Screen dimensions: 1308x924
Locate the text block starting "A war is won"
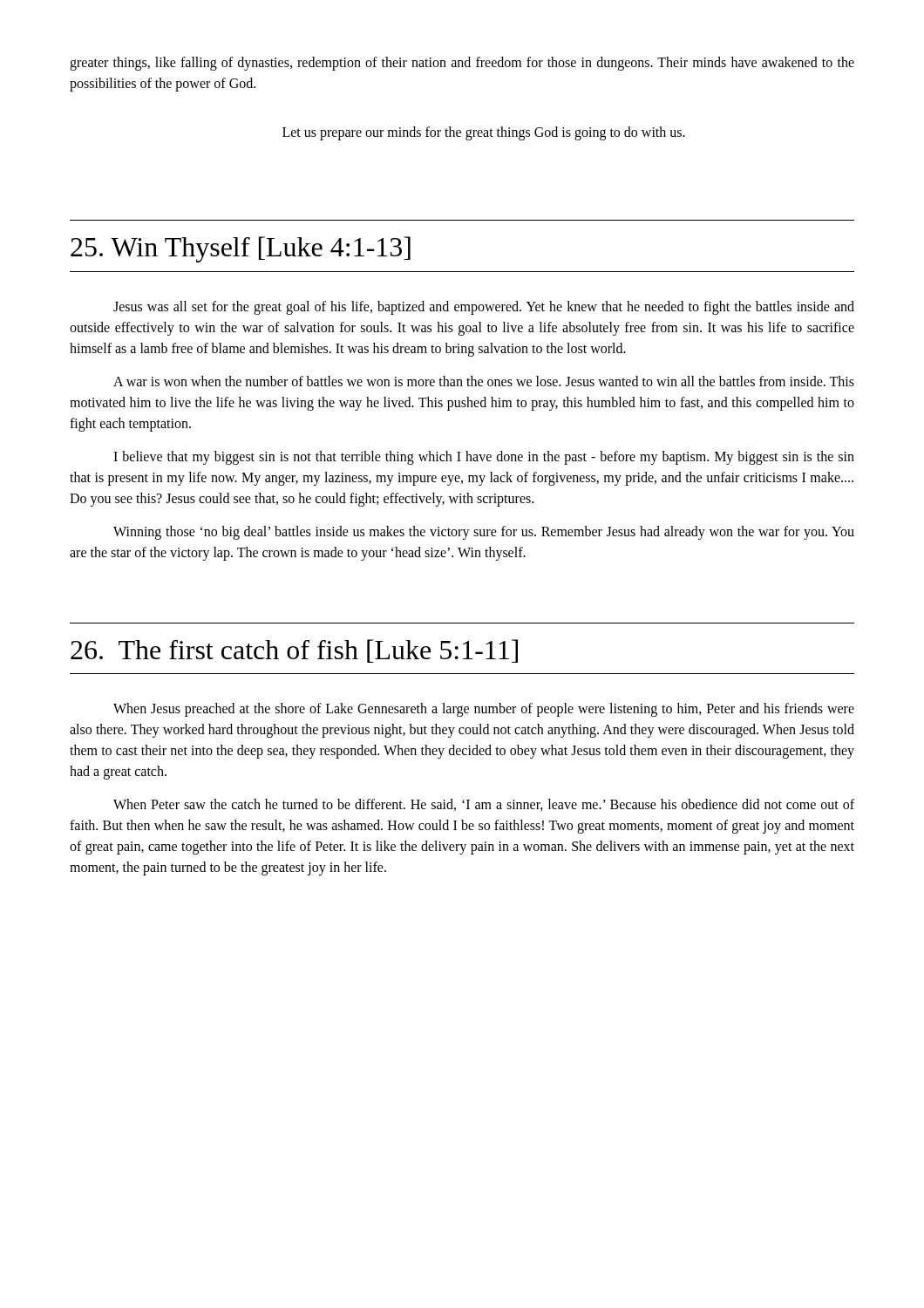point(462,402)
